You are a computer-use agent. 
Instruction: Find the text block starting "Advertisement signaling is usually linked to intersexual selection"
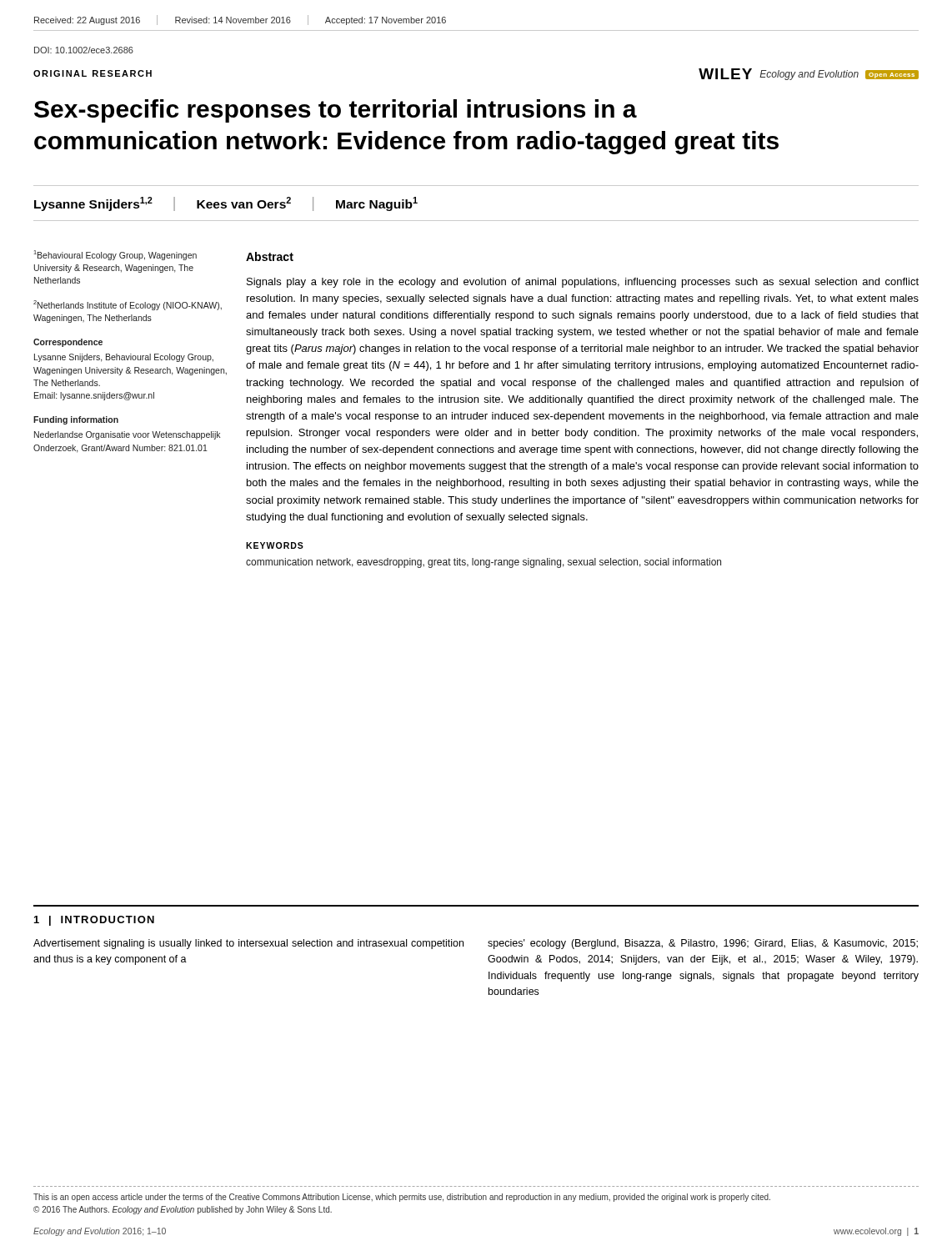pos(249,951)
